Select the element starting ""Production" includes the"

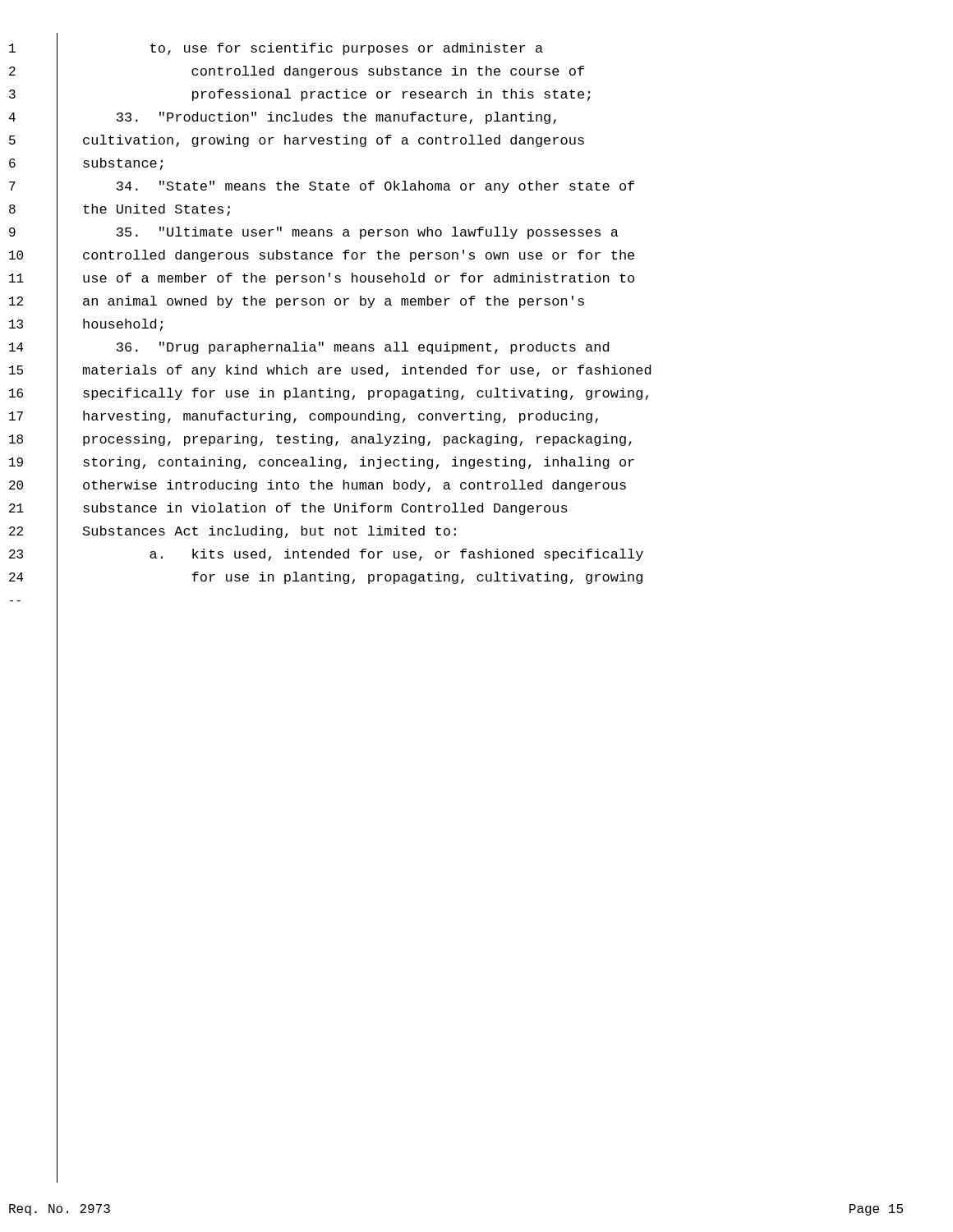(x=493, y=141)
